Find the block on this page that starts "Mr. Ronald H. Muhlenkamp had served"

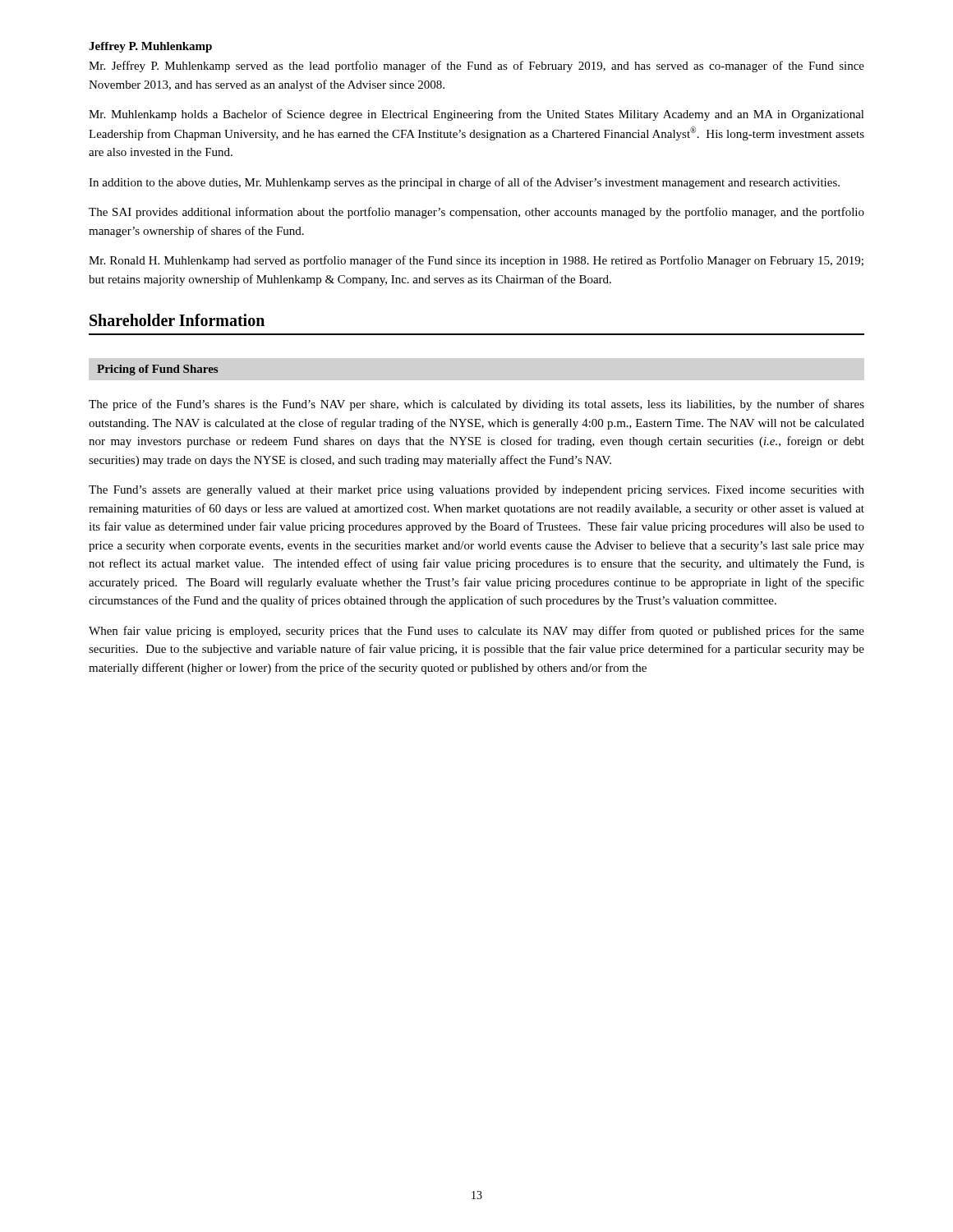pos(476,270)
